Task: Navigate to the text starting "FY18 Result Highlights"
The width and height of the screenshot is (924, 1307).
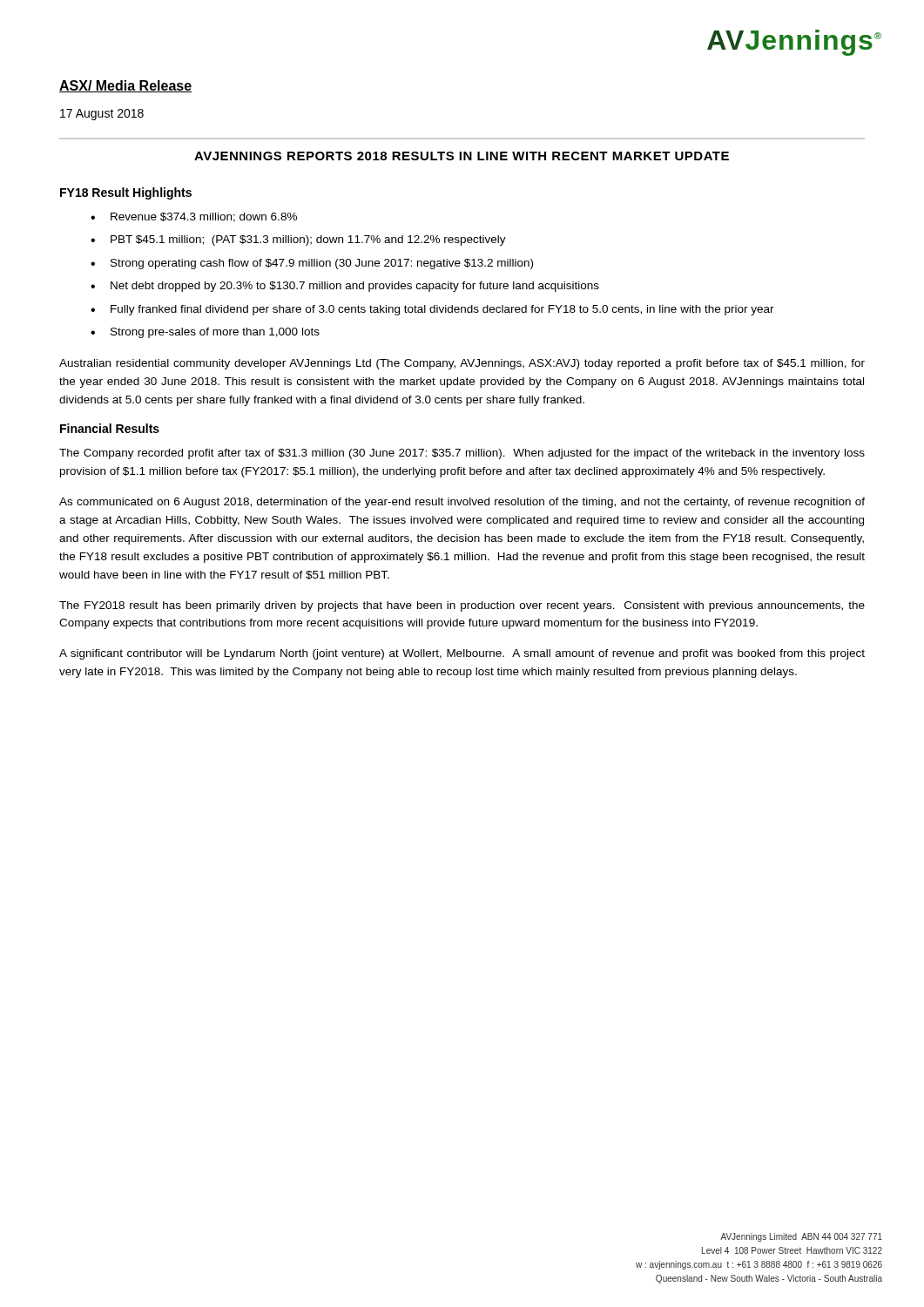Action: pos(126,193)
